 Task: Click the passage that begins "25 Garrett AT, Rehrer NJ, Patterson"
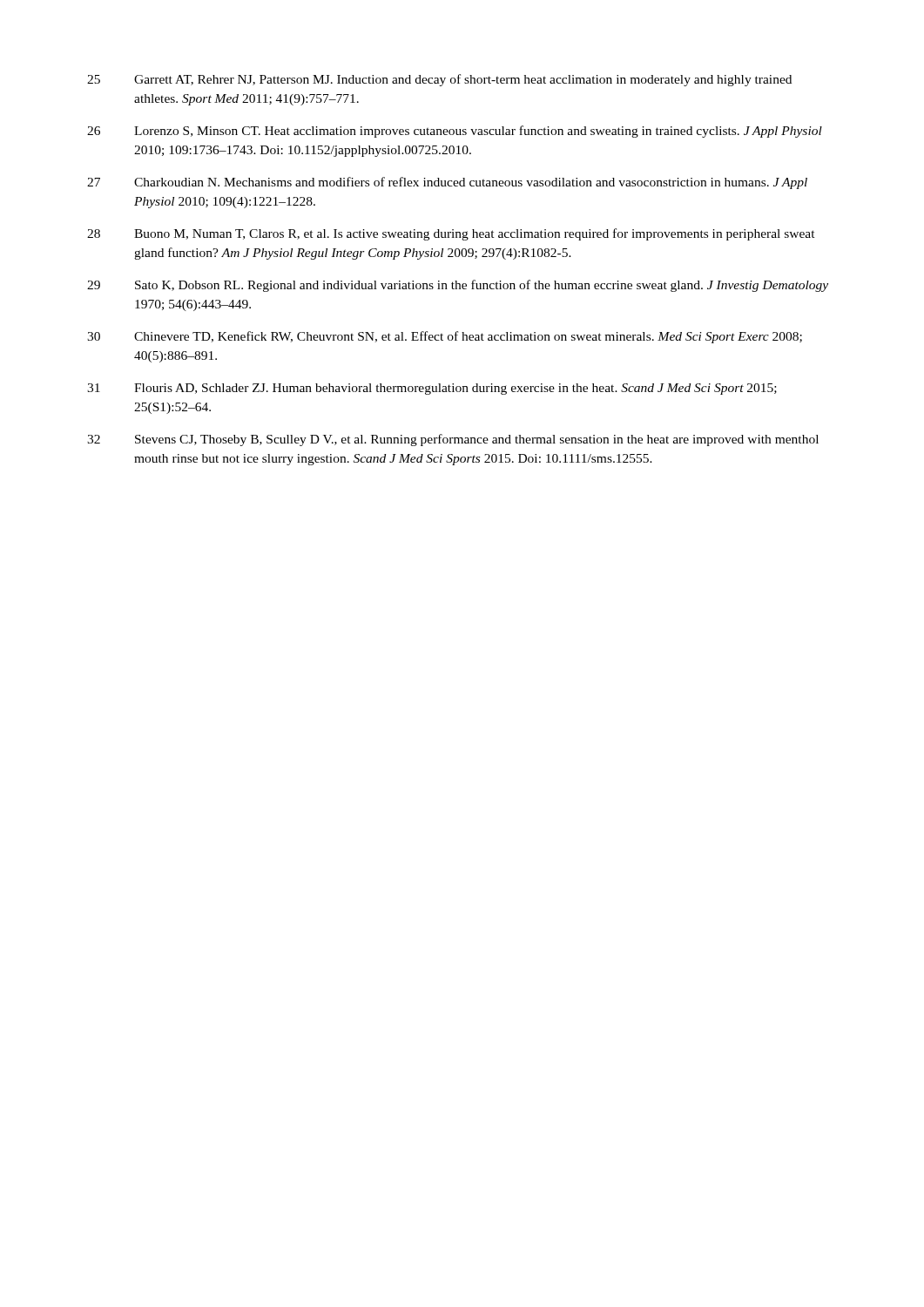click(x=462, y=89)
